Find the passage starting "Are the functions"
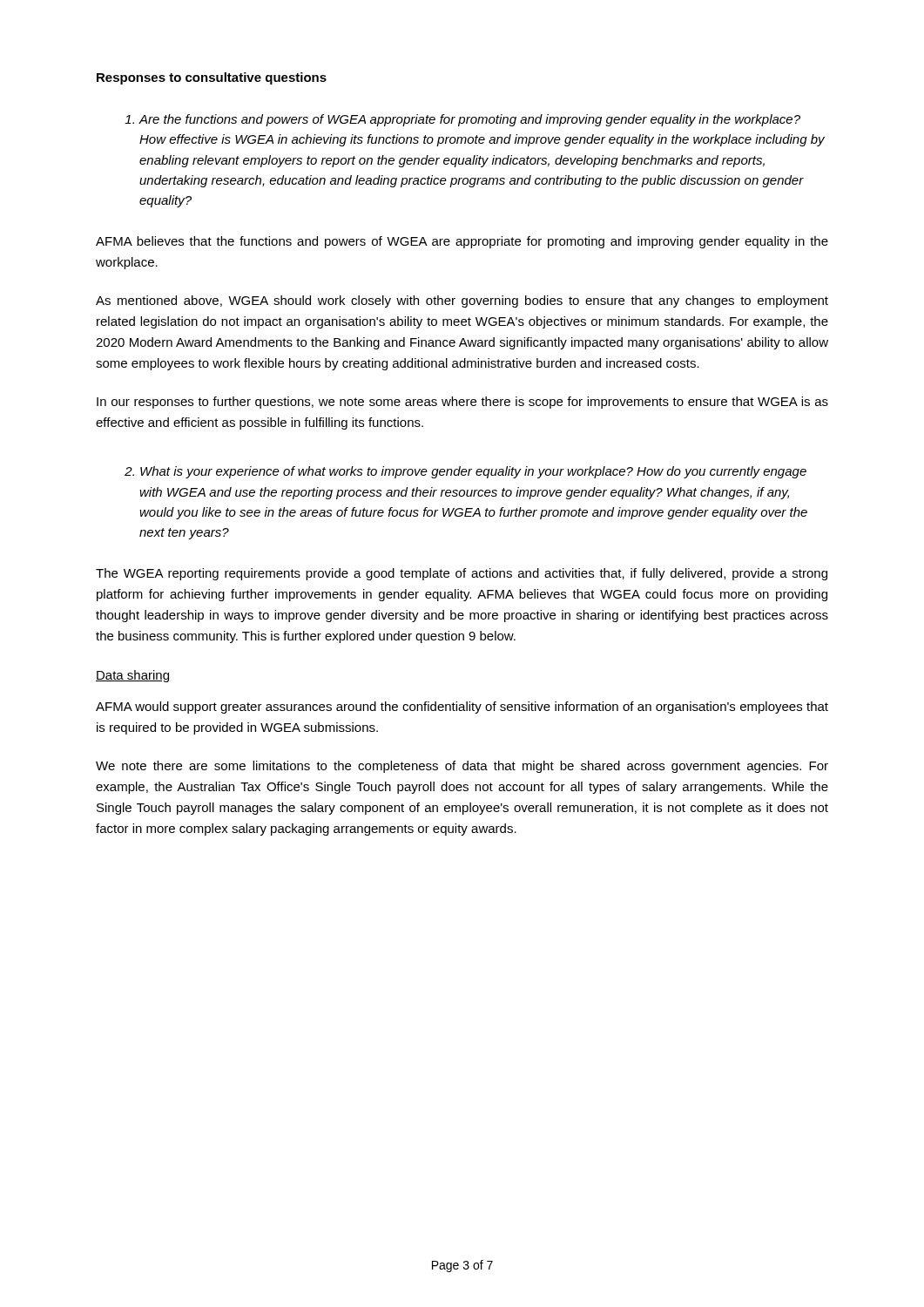Image resolution: width=924 pixels, height=1307 pixels. click(x=484, y=160)
